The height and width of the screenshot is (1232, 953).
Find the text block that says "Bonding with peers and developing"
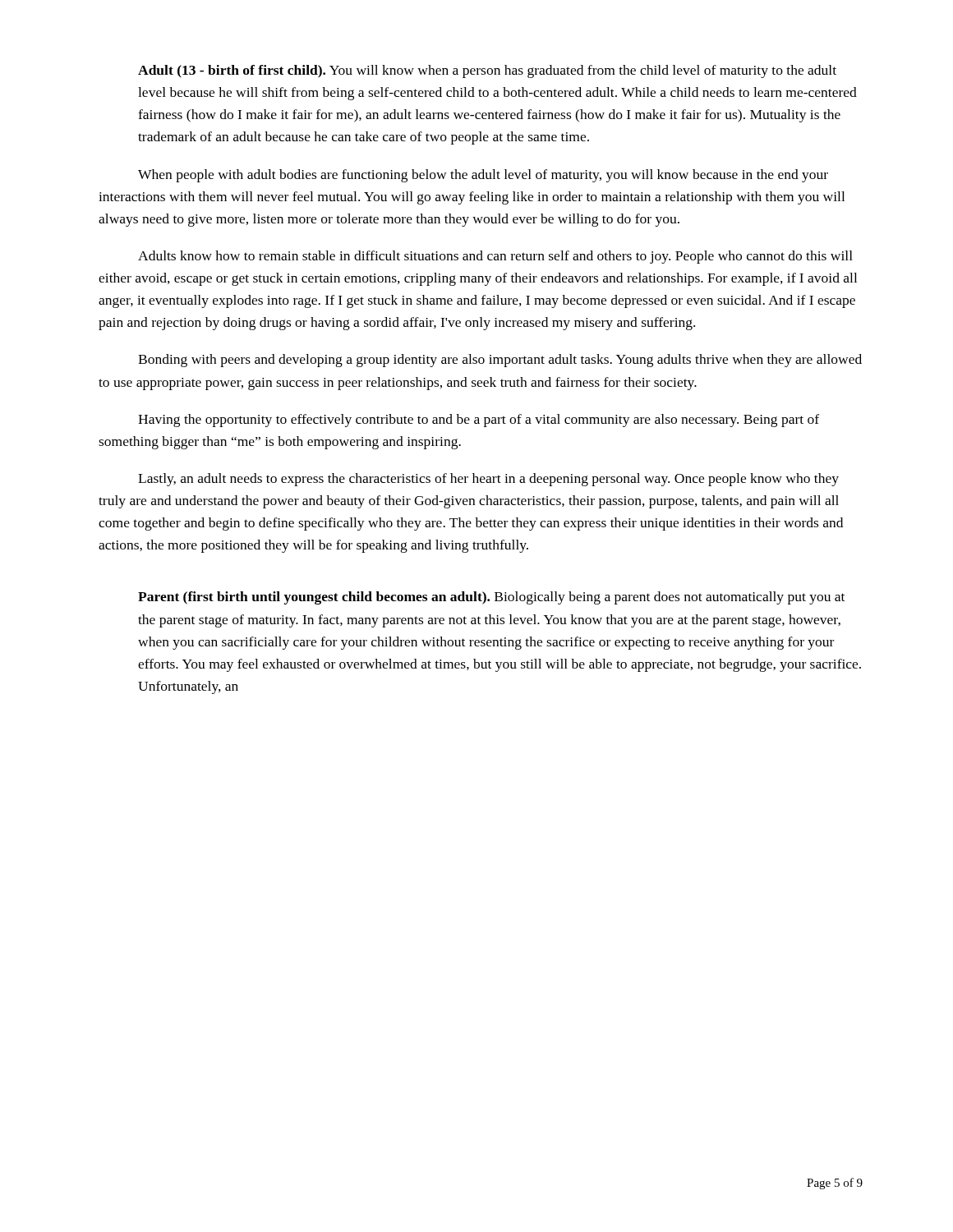[x=480, y=370]
